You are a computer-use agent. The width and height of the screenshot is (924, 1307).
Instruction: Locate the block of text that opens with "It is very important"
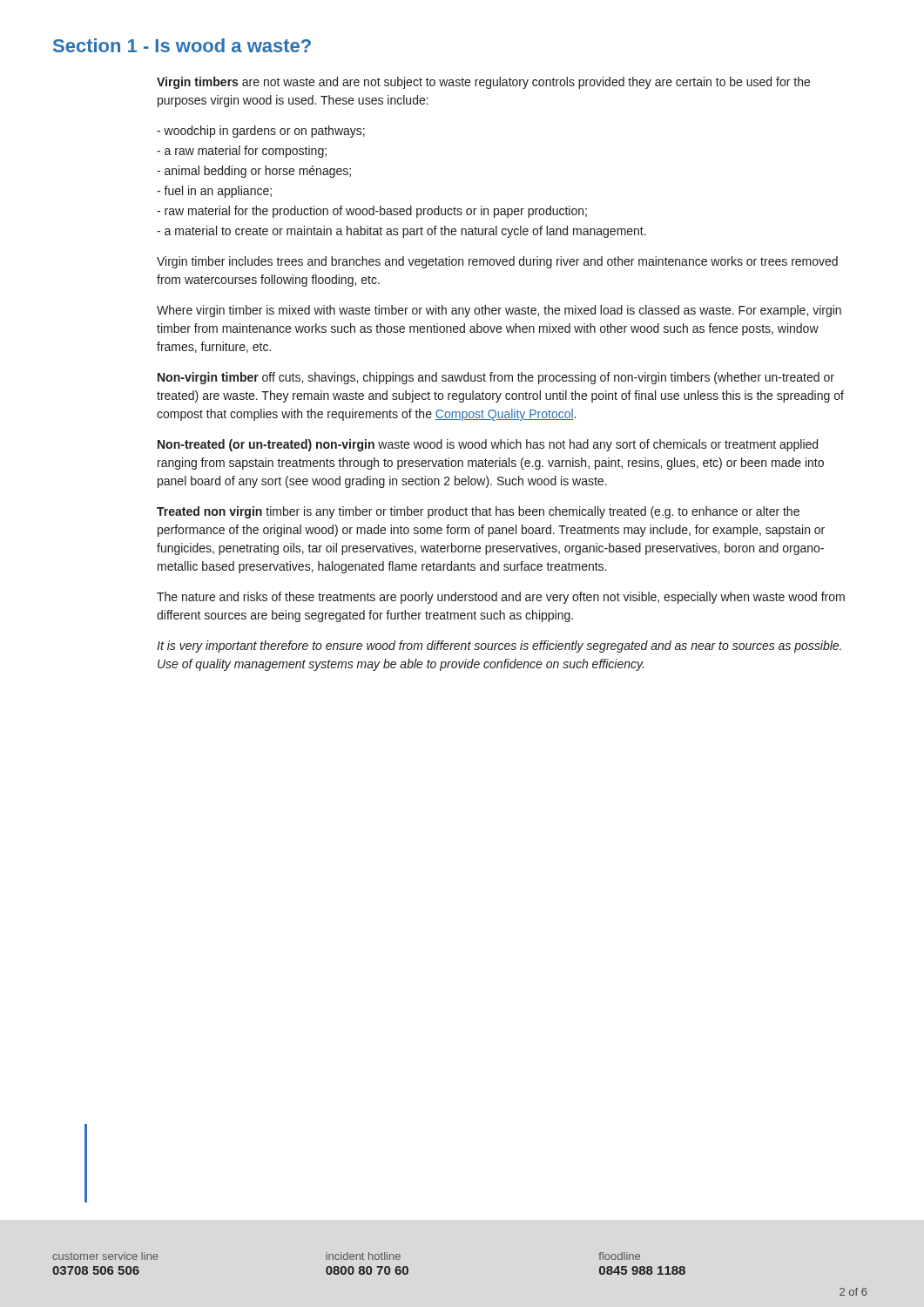click(500, 655)
